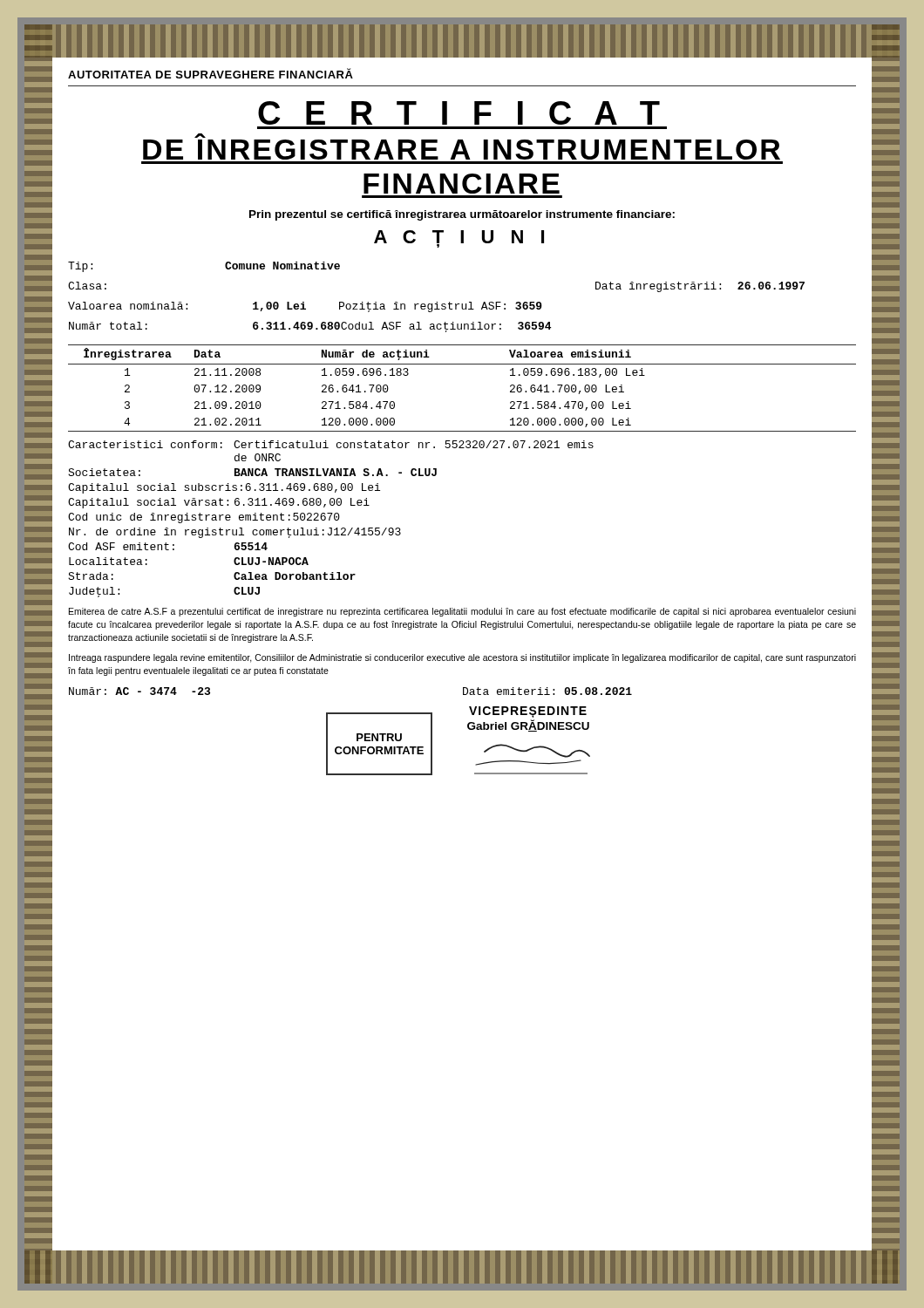Point to "Județul: CLUJ"

pyautogui.click(x=92, y=592)
